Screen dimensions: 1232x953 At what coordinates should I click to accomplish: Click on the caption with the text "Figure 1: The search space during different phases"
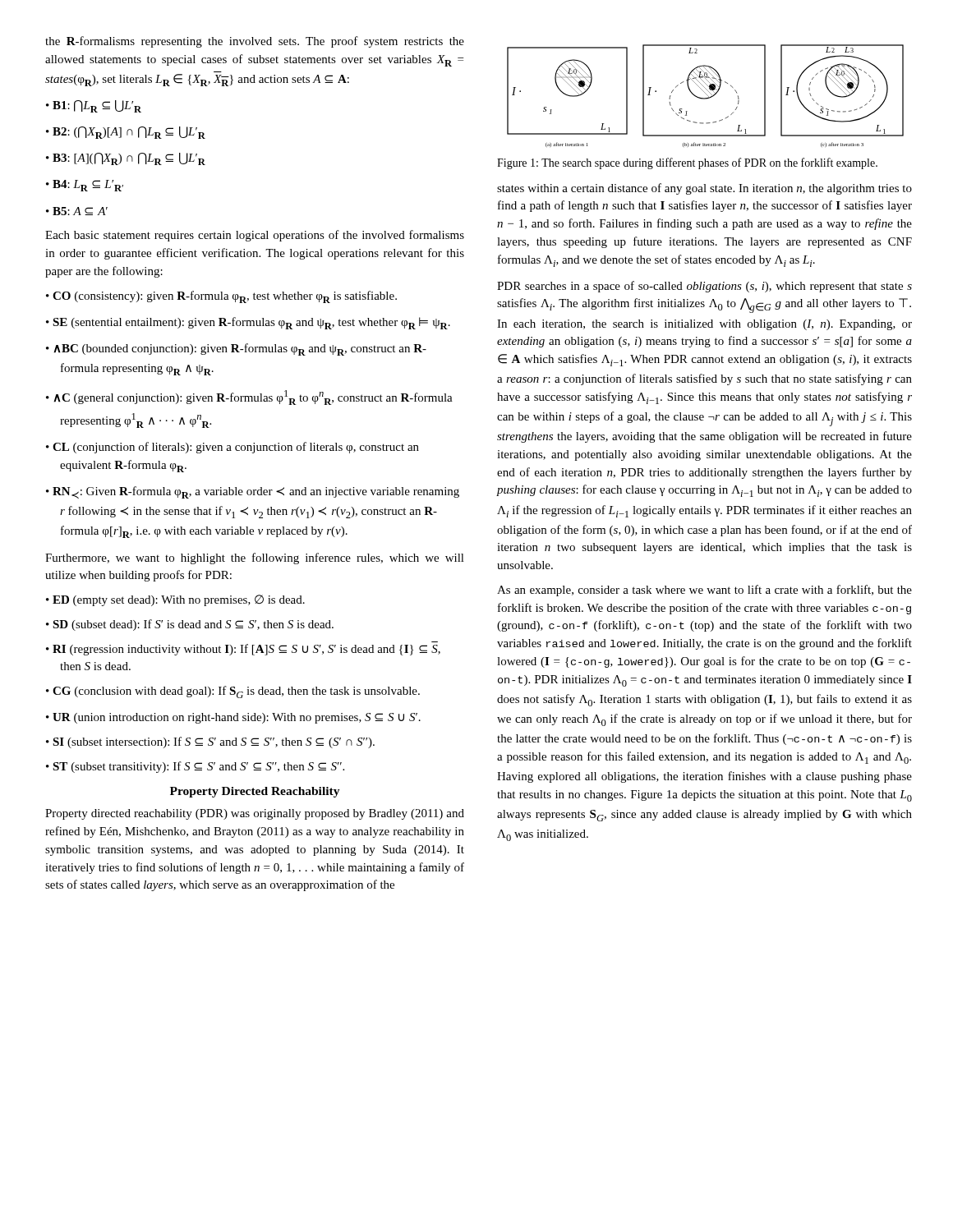coord(705,163)
